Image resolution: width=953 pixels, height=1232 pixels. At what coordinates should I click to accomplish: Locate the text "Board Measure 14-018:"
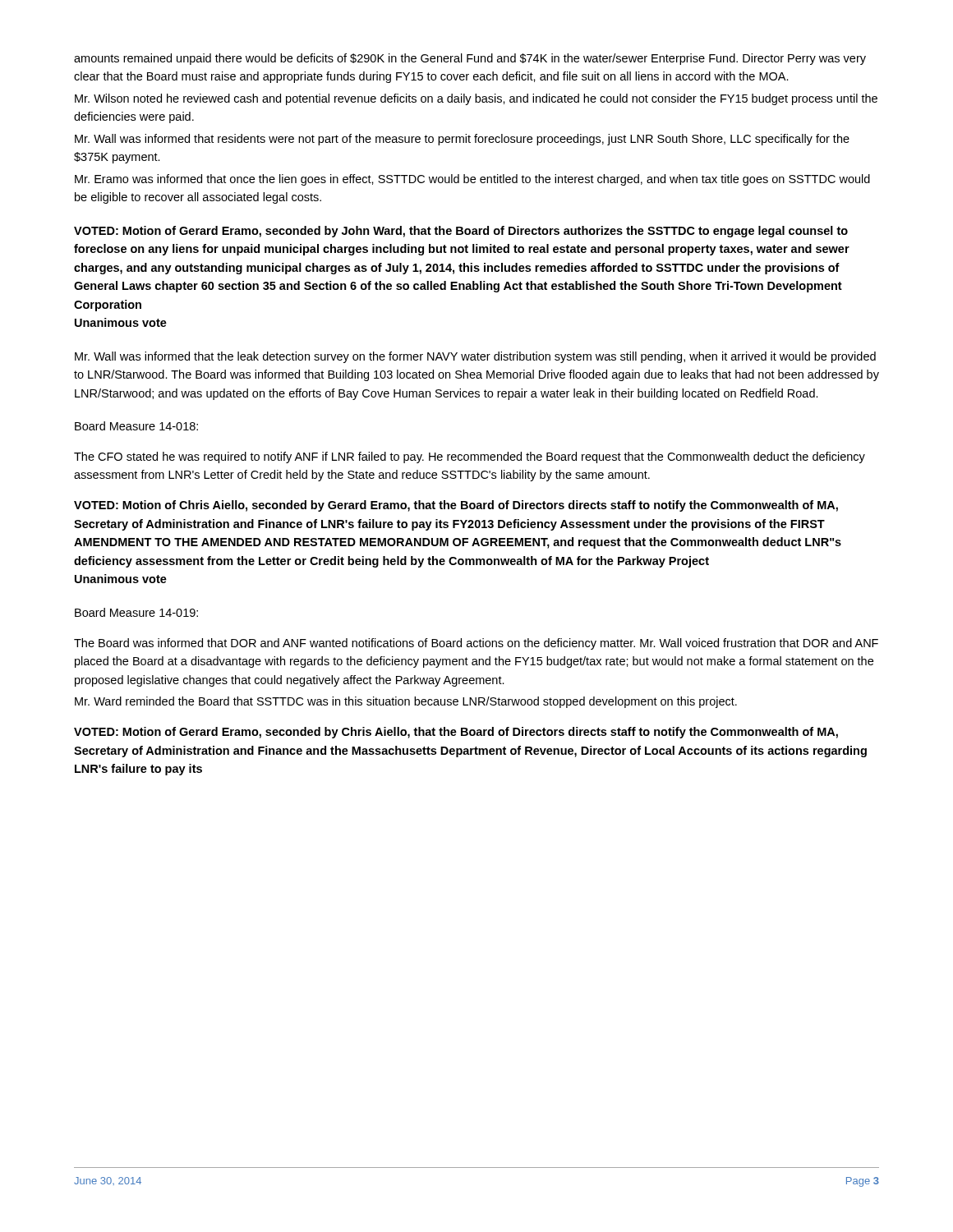click(136, 426)
